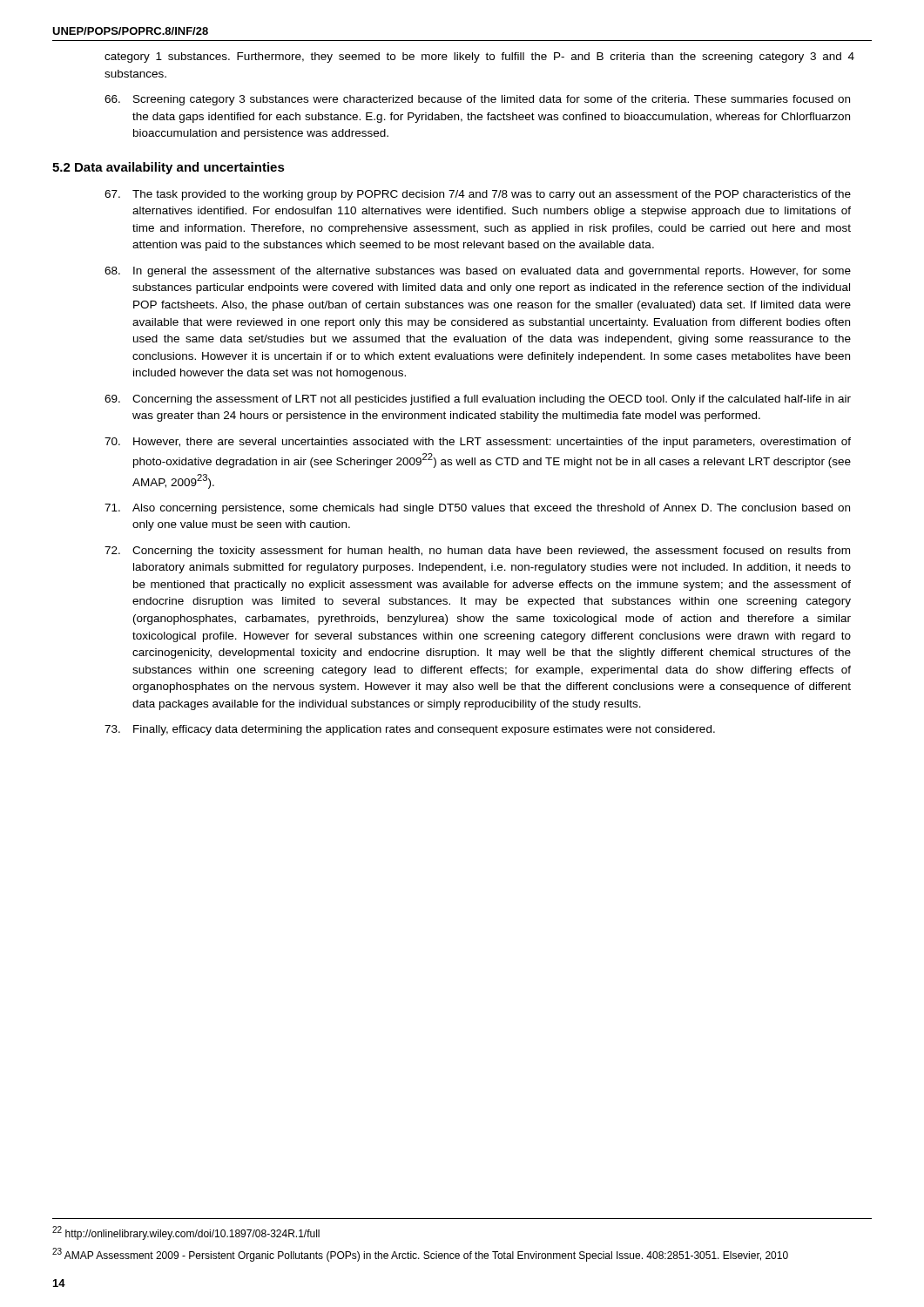Click the passage that begins "23 AMAP Assessment 2009 - Persistent"
924x1307 pixels.
pyautogui.click(x=462, y=1255)
